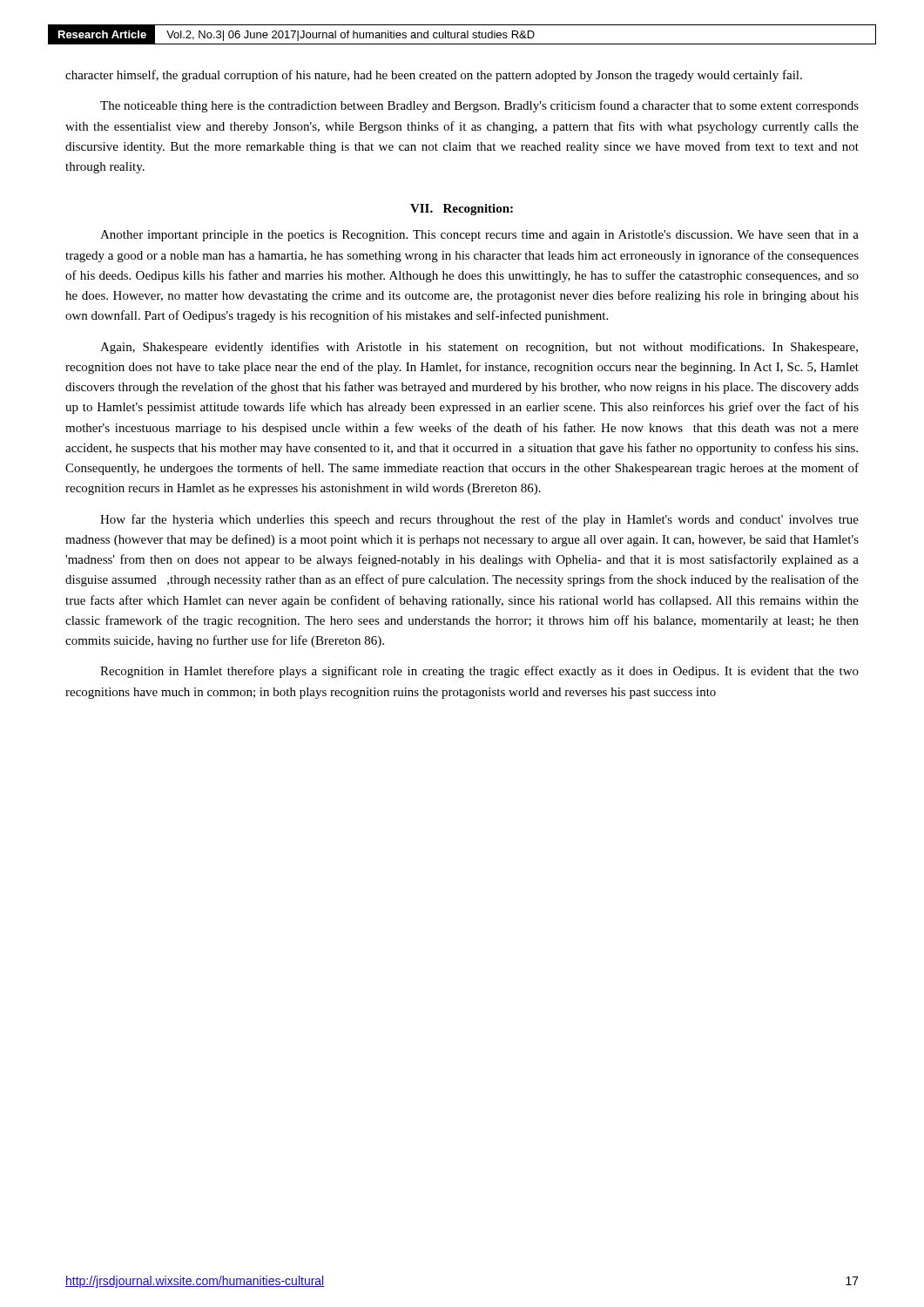
Task: Where is the passage that starts "How far the hysteria which underlies this speech"?
Action: coord(462,580)
